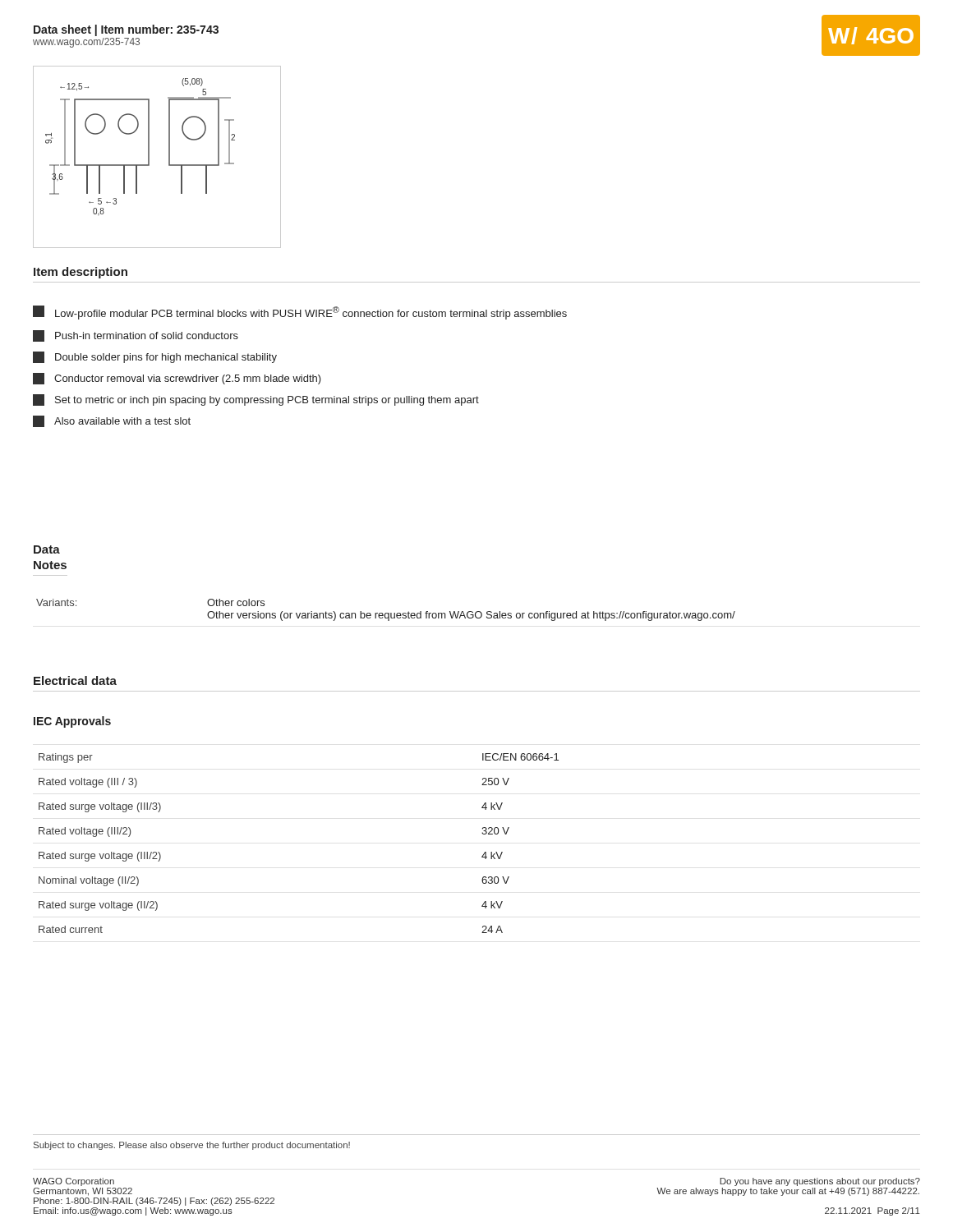Click on the schematic
This screenshot has height=1232, width=953.
point(157,157)
